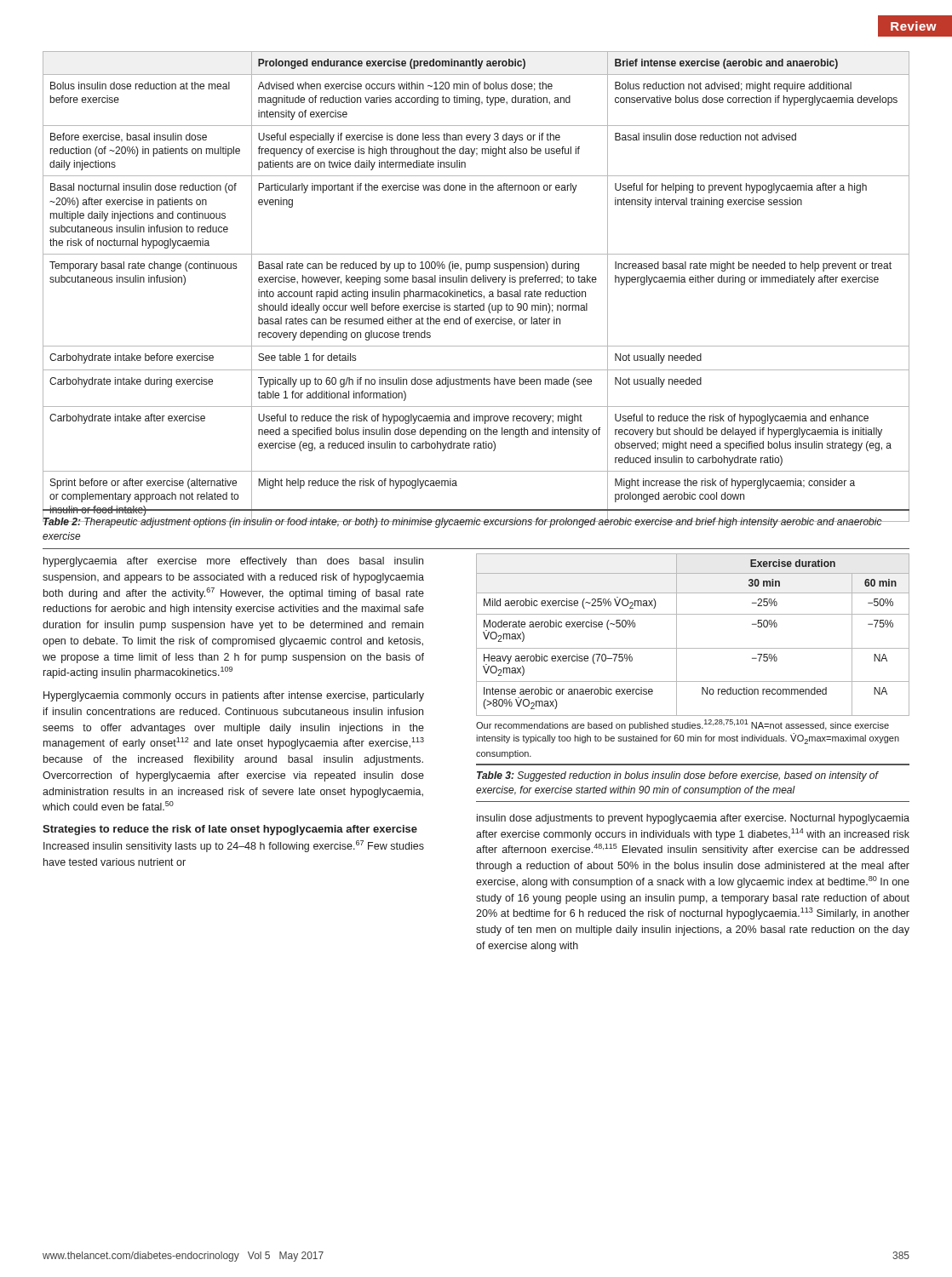952x1277 pixels.
Task: Point to the block beginning "hyperglycaemia after exercise more effectively than does basal"
Action: (x=233, y=617)
